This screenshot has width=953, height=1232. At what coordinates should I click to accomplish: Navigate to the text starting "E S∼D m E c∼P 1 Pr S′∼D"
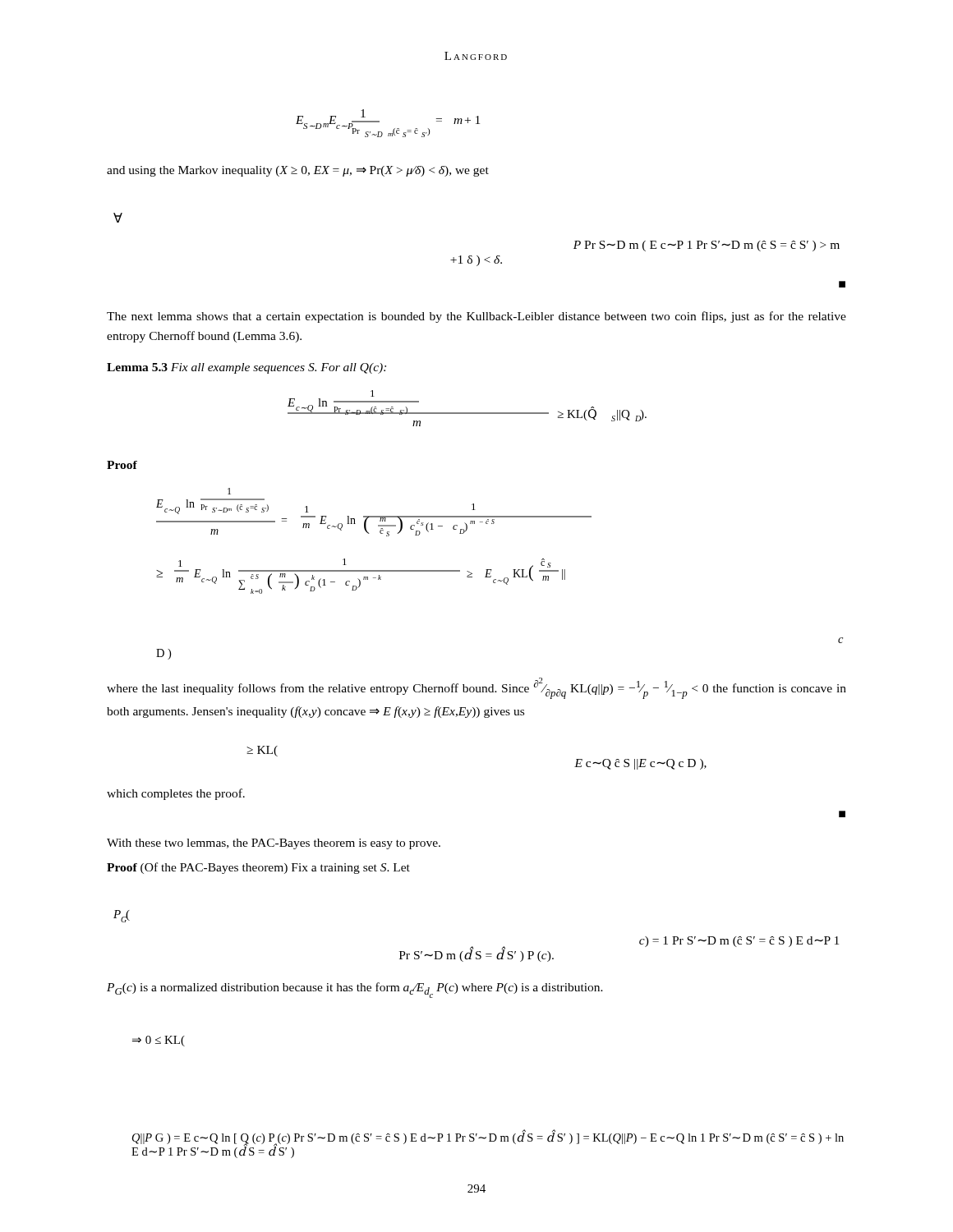[476, 118]
